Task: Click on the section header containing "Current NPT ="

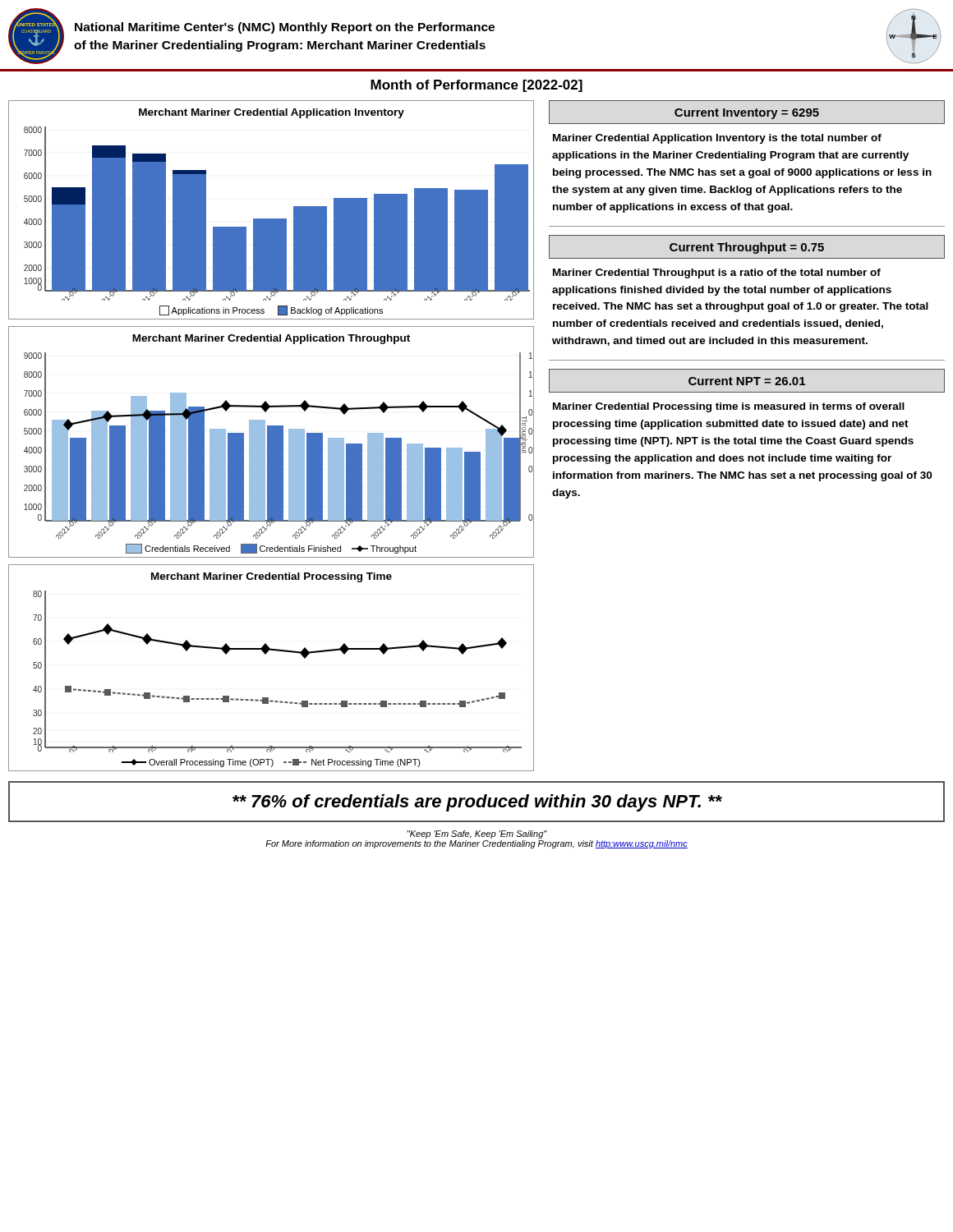Action: 747,381
